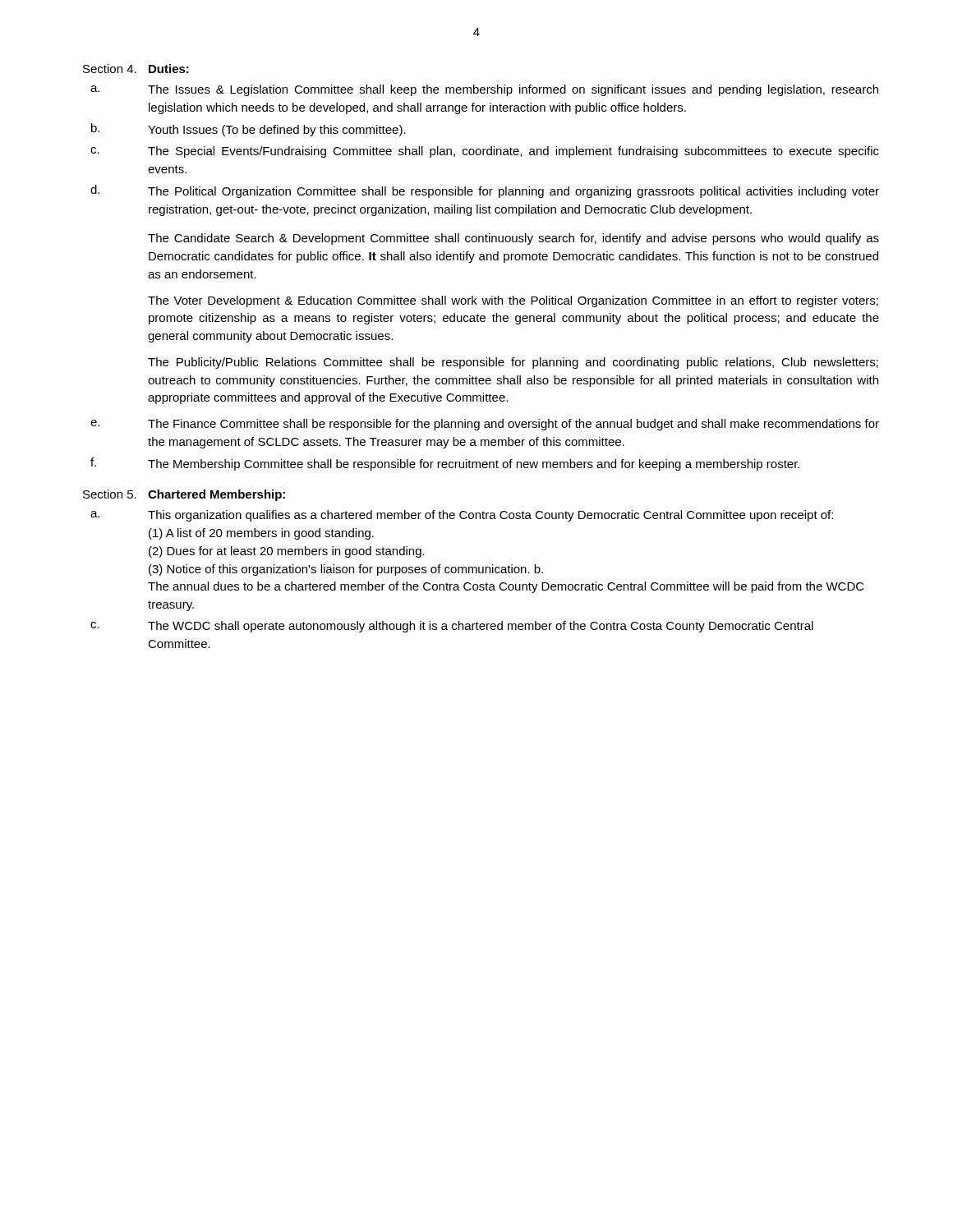
Task: Locate the section header that reads "Section 5. Chartered Membership:"
Action: pos(184,494)
